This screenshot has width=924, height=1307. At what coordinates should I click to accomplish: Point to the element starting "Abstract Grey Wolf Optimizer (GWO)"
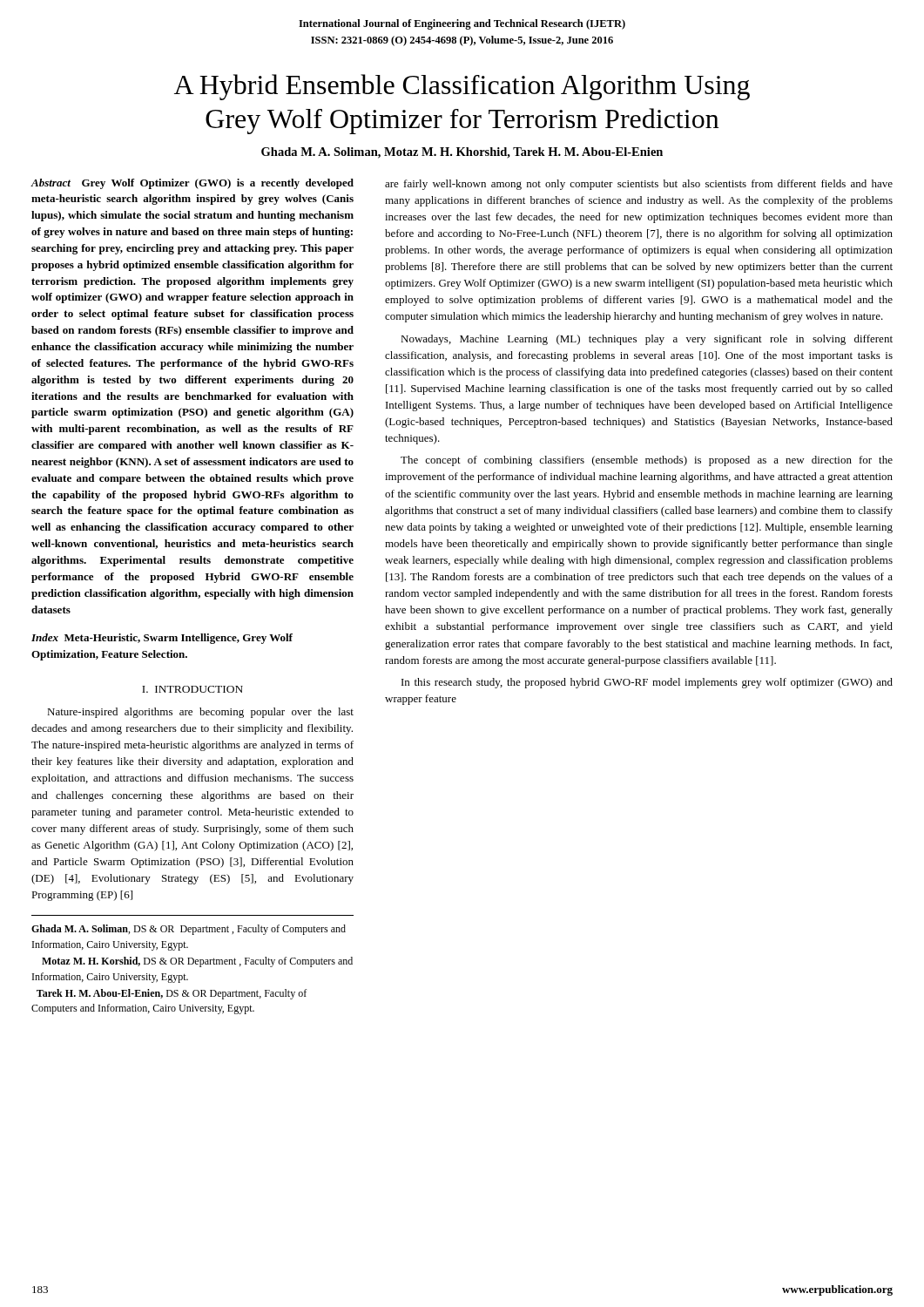[x=192, y=396]
